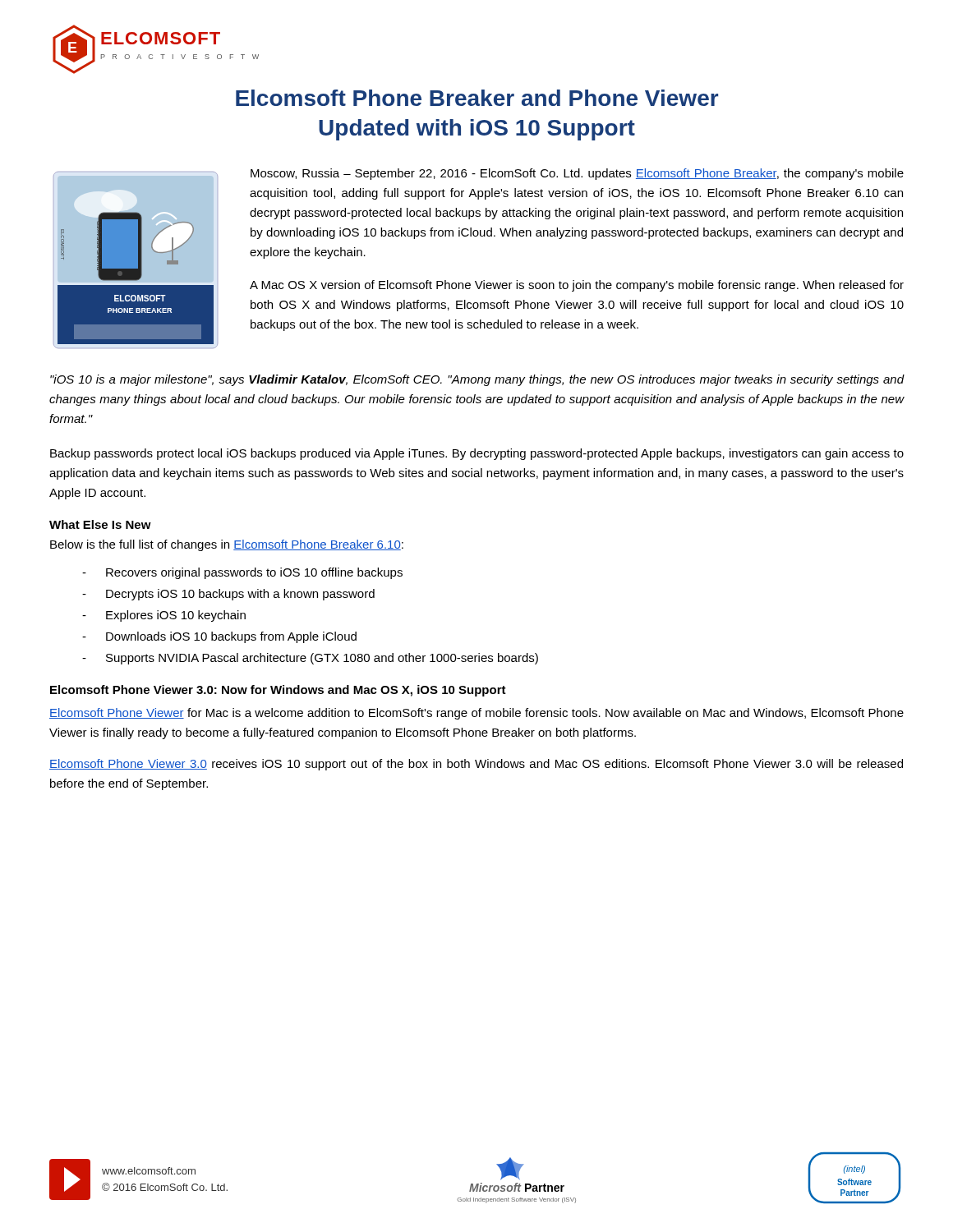Locate the element starting "- Supports NVIDIA Pascal"
Screen dimensions: 1232x953
[x=476, y=658]
